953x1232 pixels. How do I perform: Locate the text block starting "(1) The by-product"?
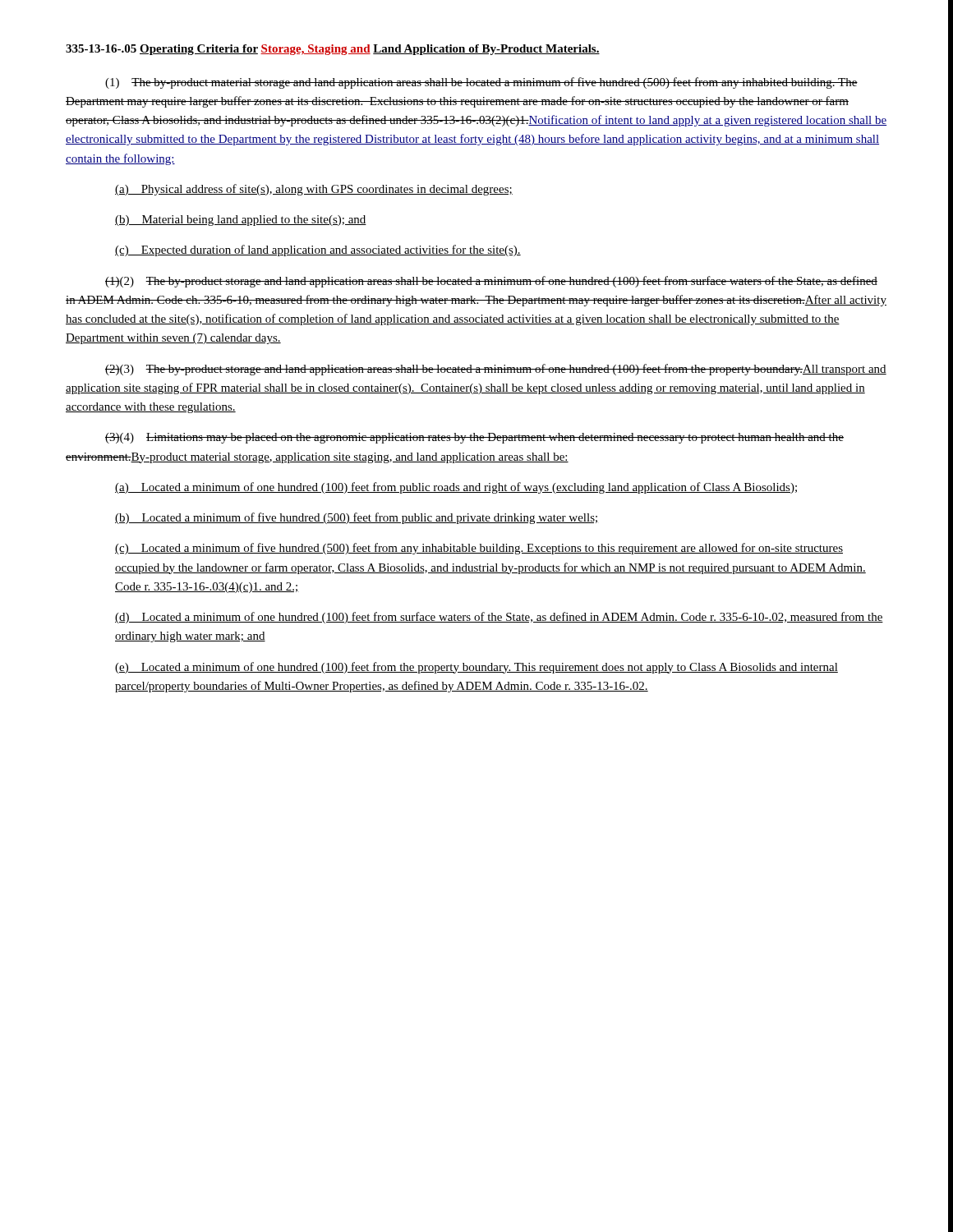pyautogui.click(x=476, y=119)
